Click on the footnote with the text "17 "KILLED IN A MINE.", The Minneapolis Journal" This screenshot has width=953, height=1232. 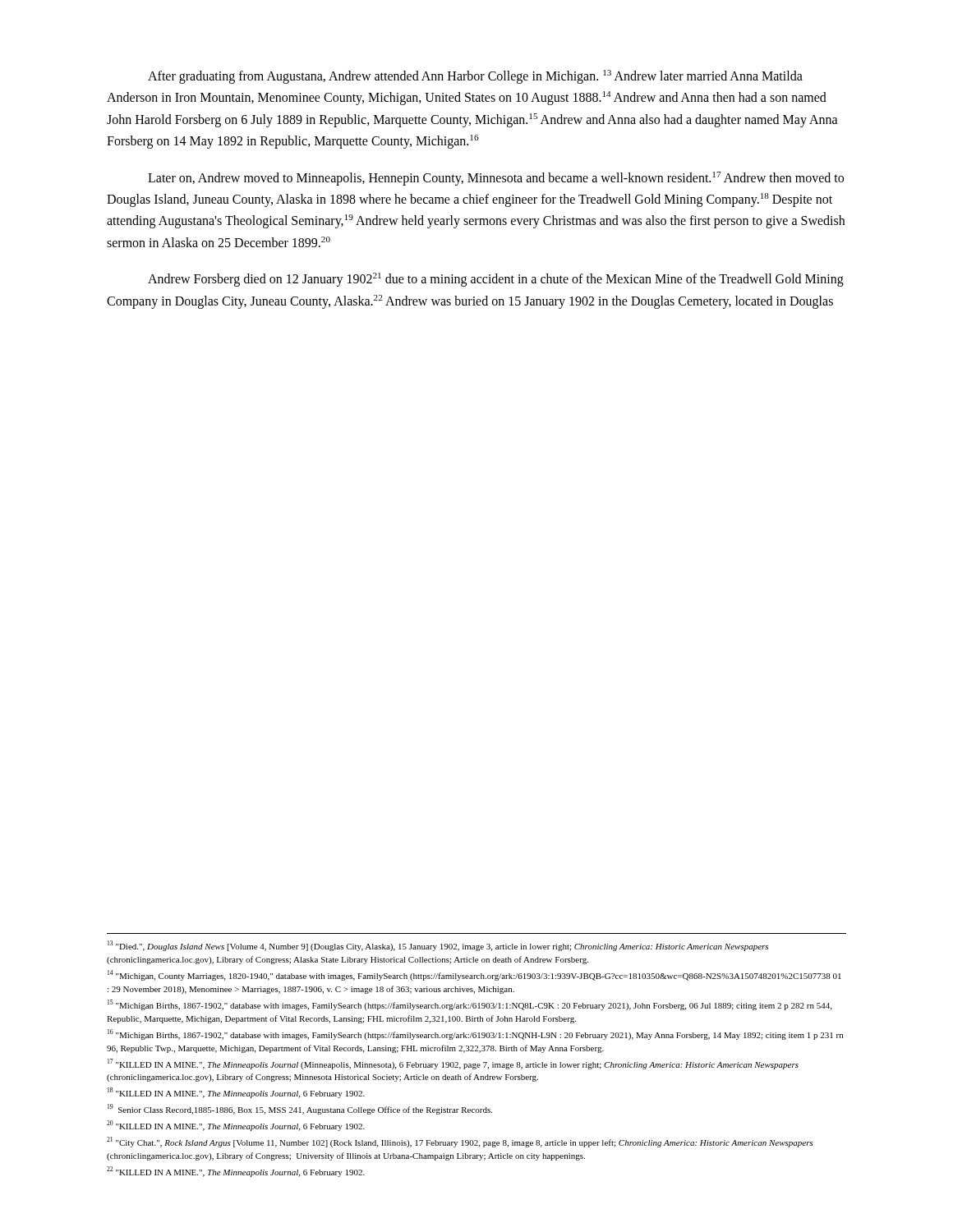click(x=453, y=1070)
